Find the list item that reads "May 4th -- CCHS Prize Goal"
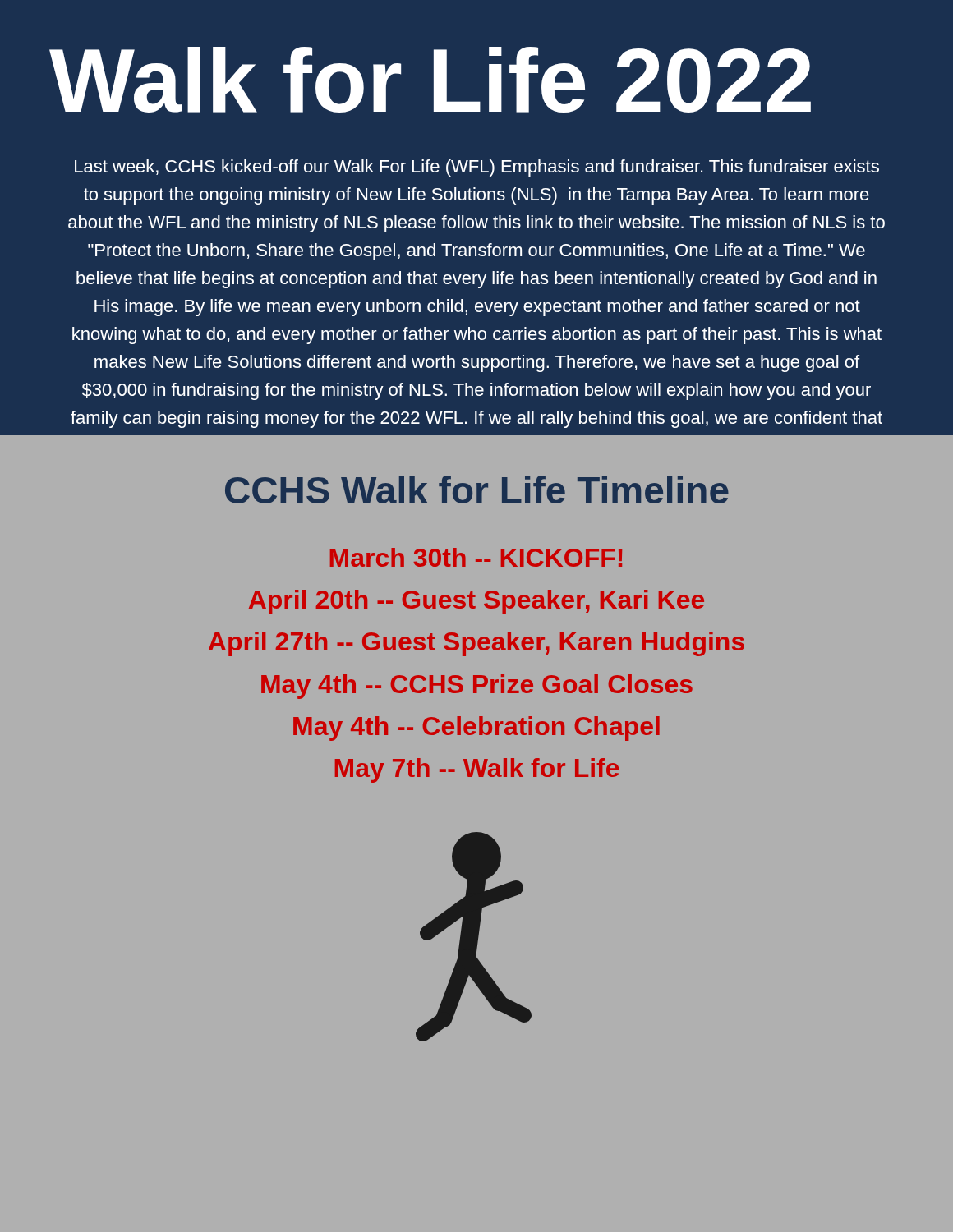The height and width of the screenshot is (1232, 953). pos(476,684)
